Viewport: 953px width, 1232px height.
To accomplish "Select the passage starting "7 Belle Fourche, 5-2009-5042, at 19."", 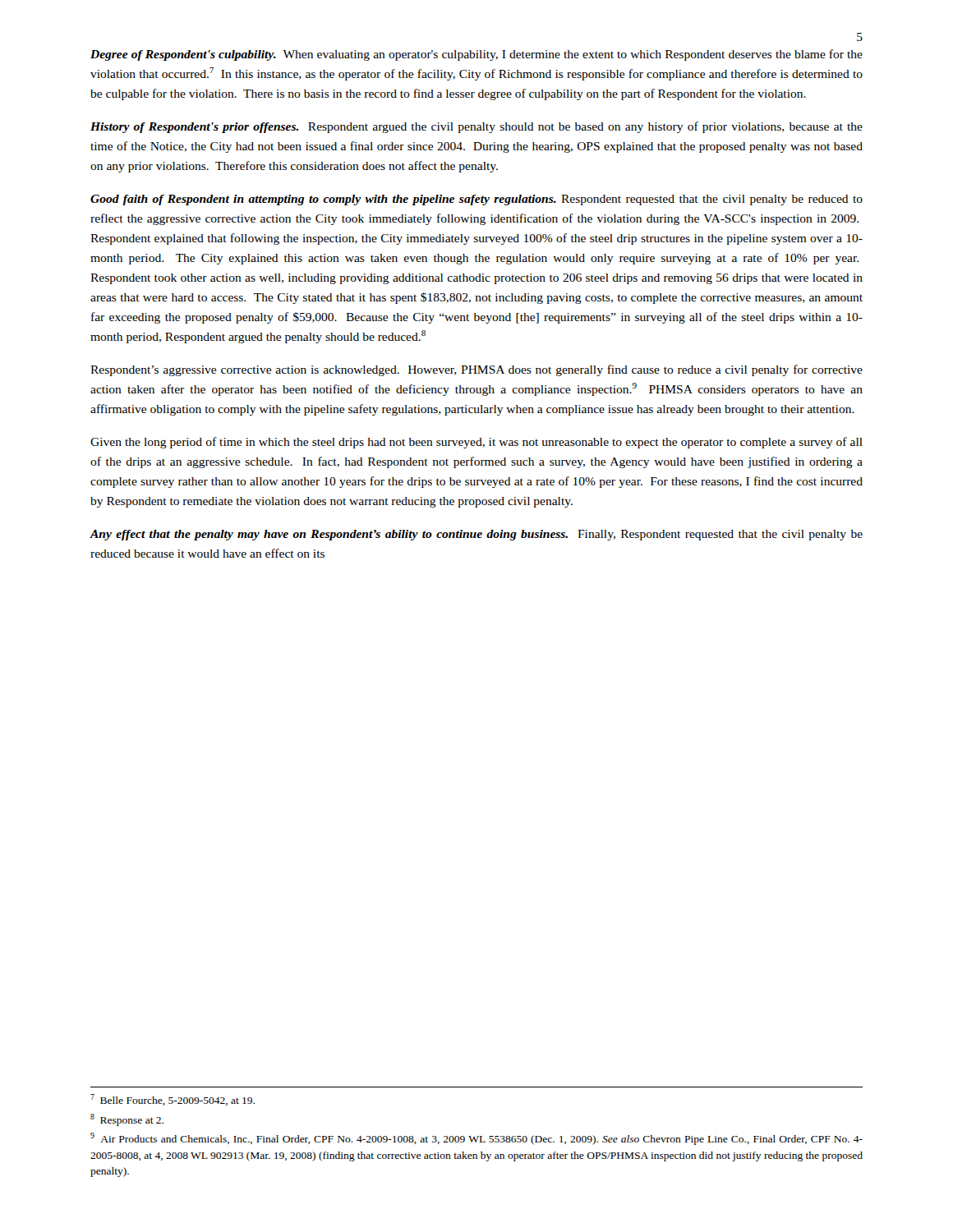I will 173,1100.
